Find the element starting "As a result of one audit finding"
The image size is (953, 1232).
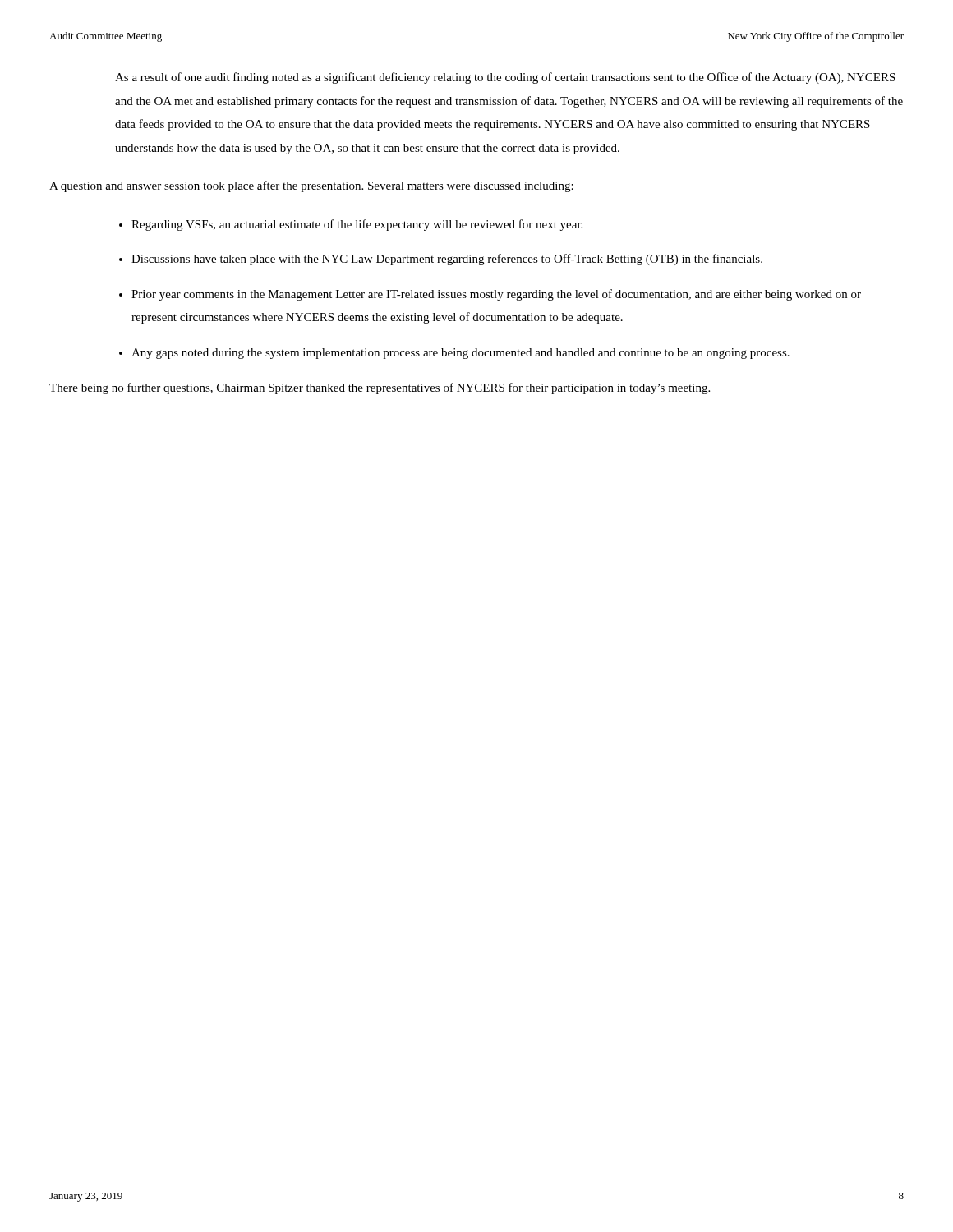509,112
